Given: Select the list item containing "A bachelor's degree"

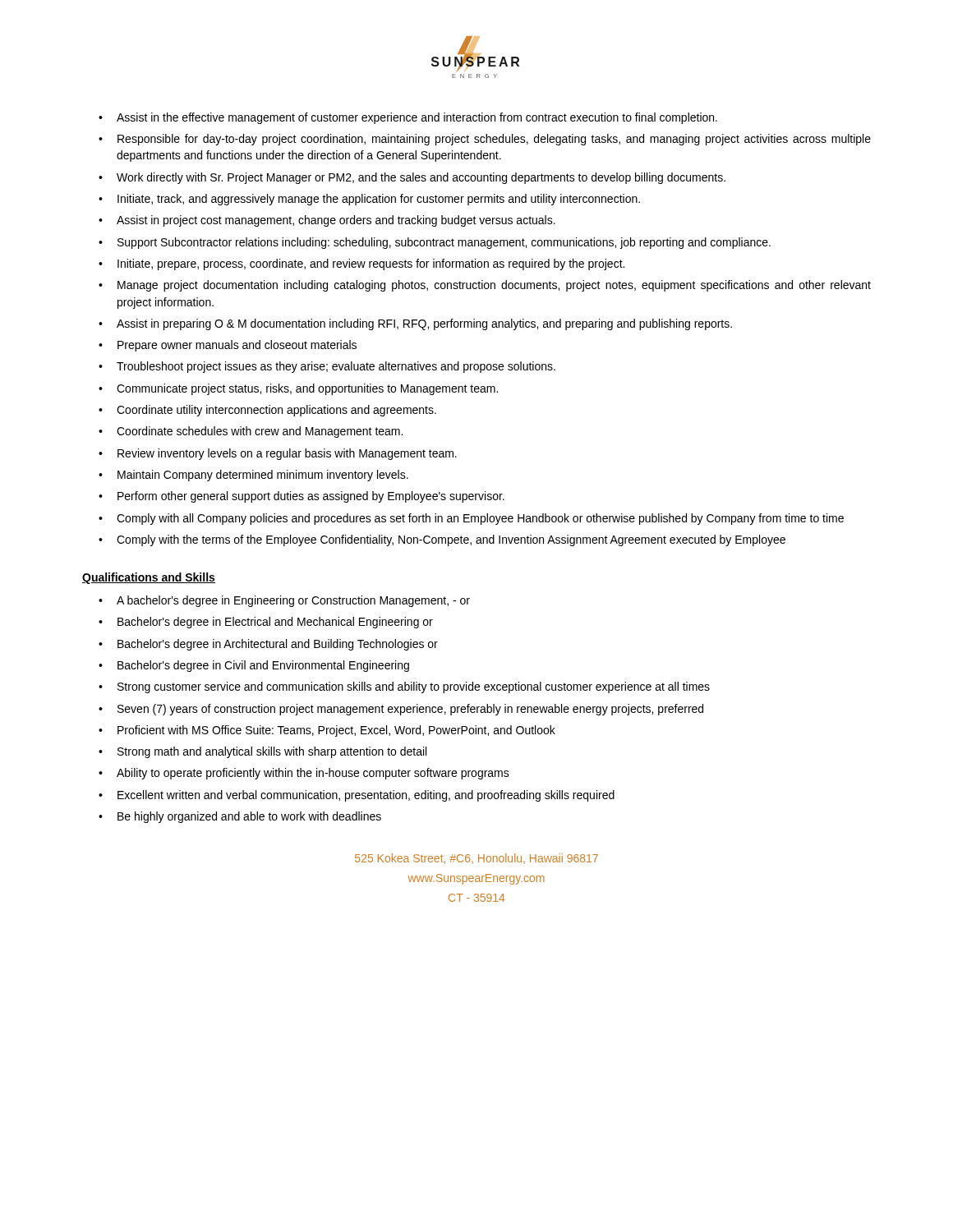Looking at the screenshot, I should [284, 601].
